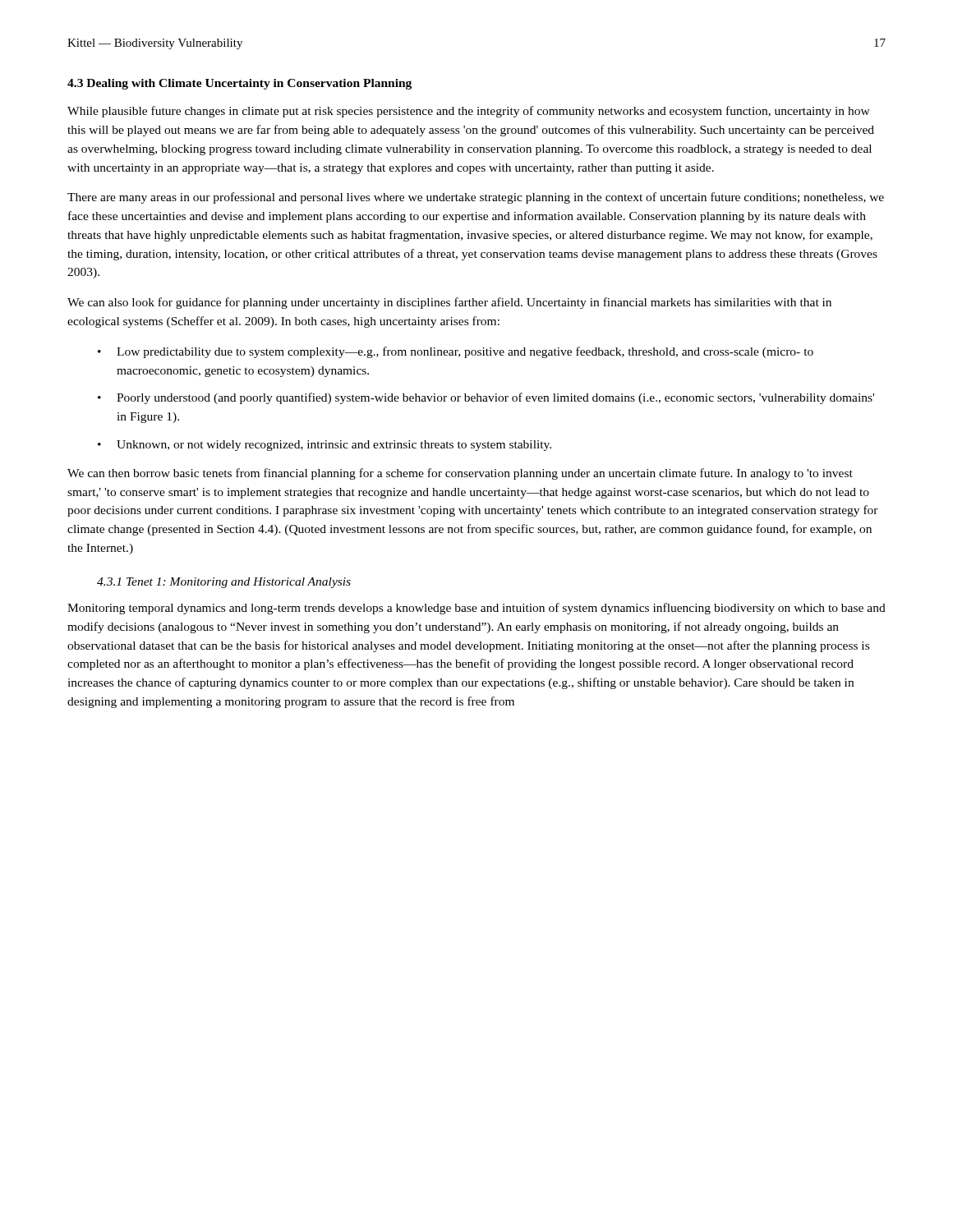Where does it say "4.3 Dealing with Climate Uncertainty in Conservation Planning"?
Image resolution: width=953 pixels, height=1232 pixels.
coord(240,82)
